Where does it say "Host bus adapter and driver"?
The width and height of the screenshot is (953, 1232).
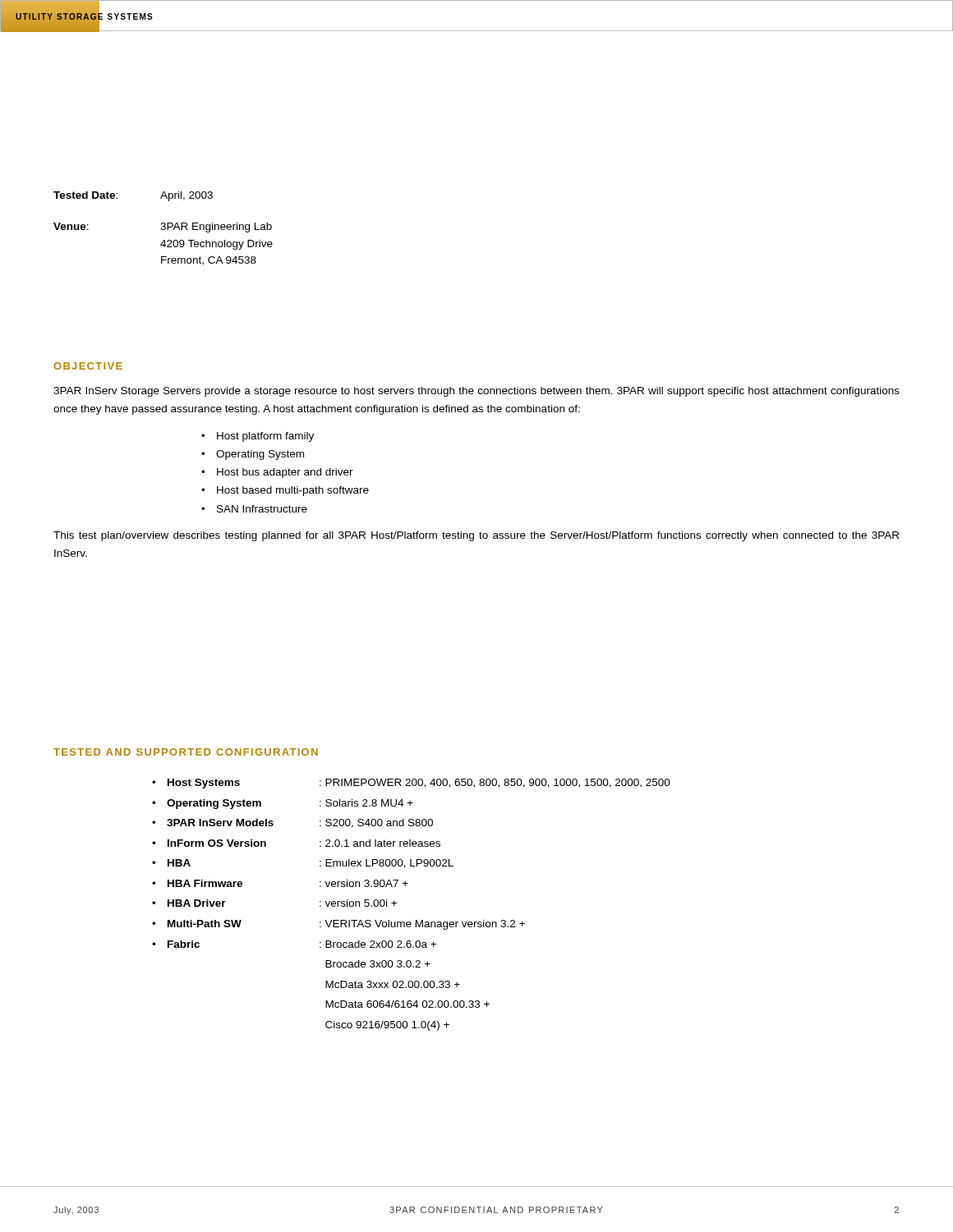tap(285, 472)
